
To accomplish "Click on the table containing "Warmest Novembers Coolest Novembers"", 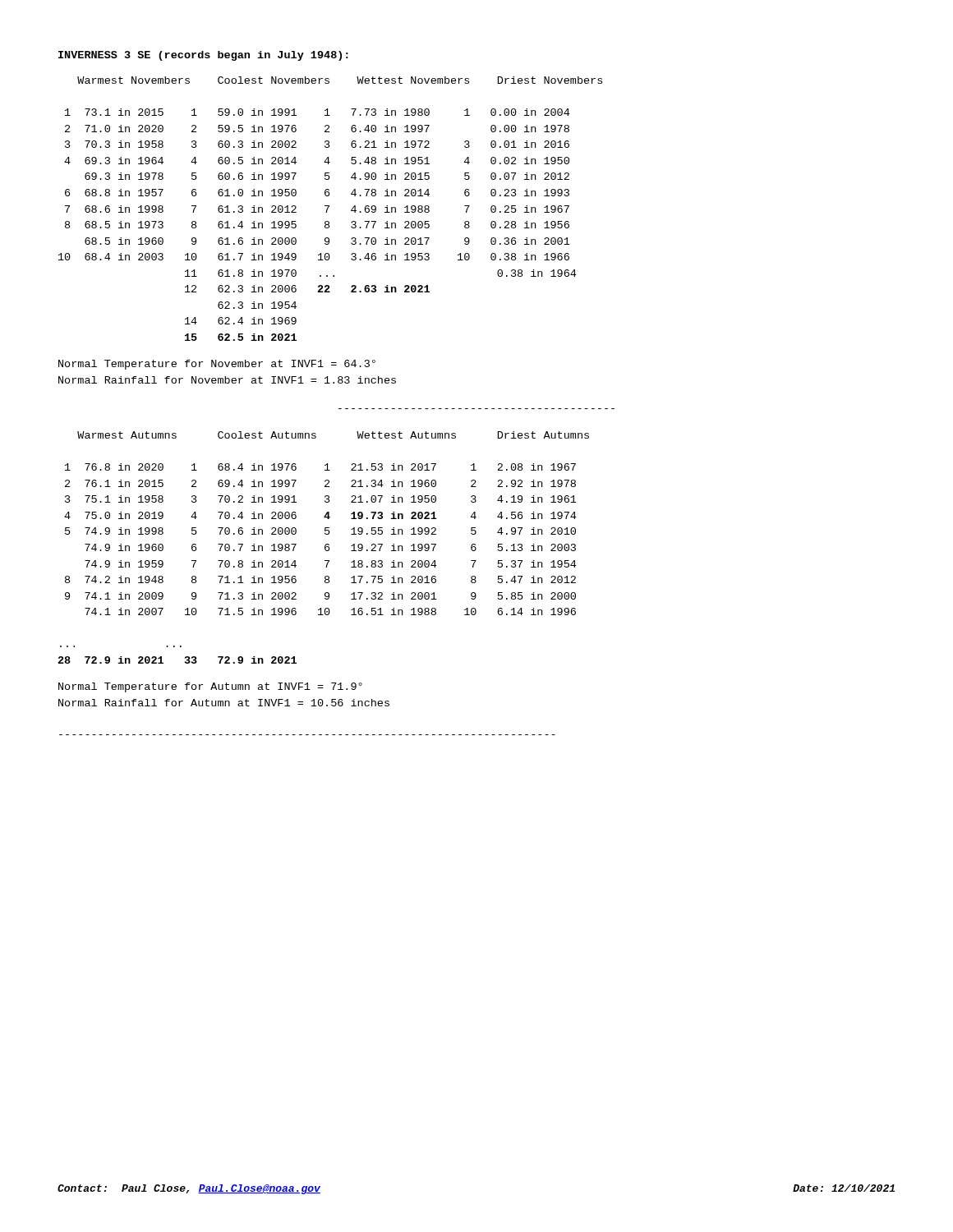I will 476,210.
